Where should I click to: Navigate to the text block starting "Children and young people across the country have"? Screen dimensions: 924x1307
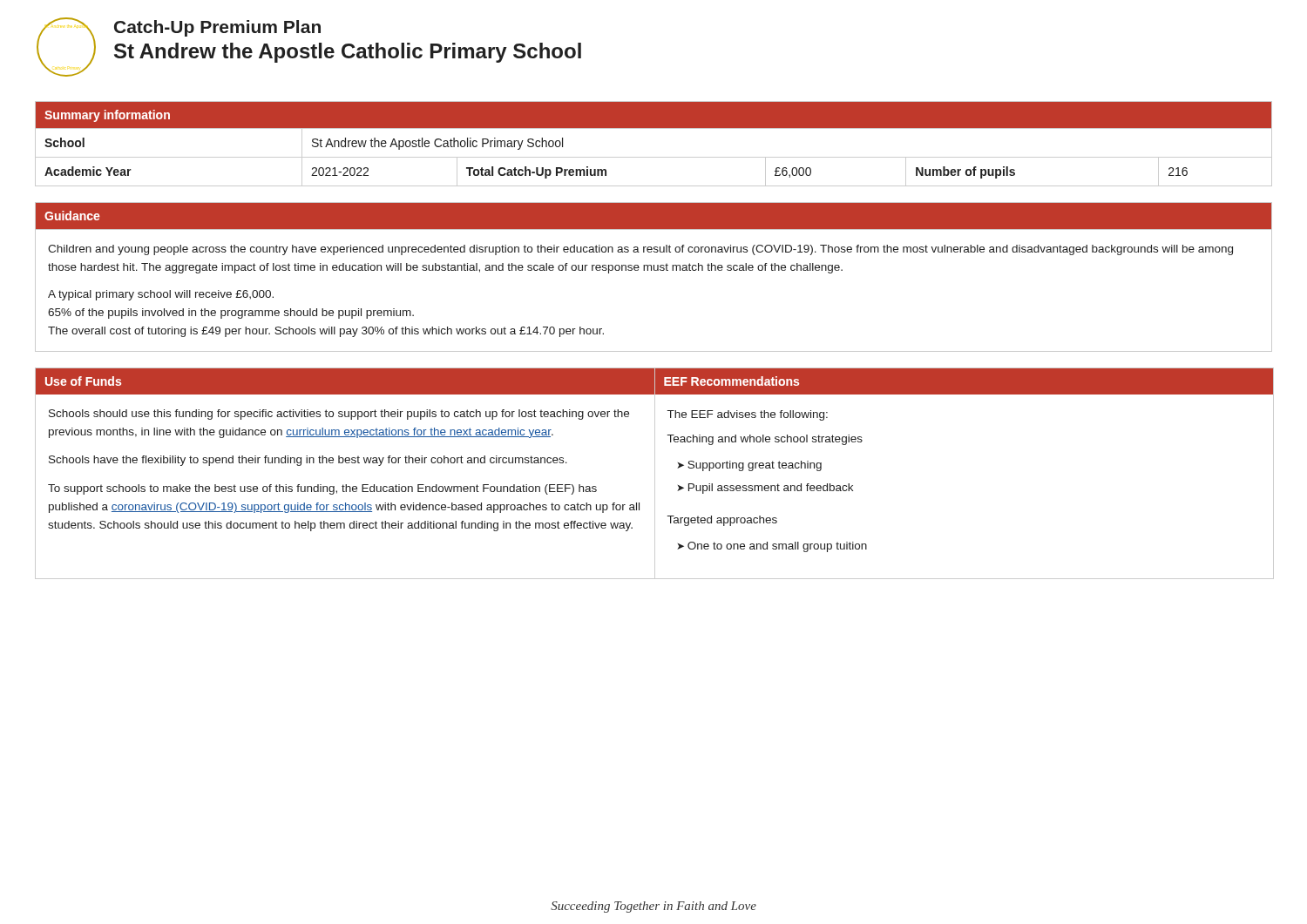click(x=640, y=250)
